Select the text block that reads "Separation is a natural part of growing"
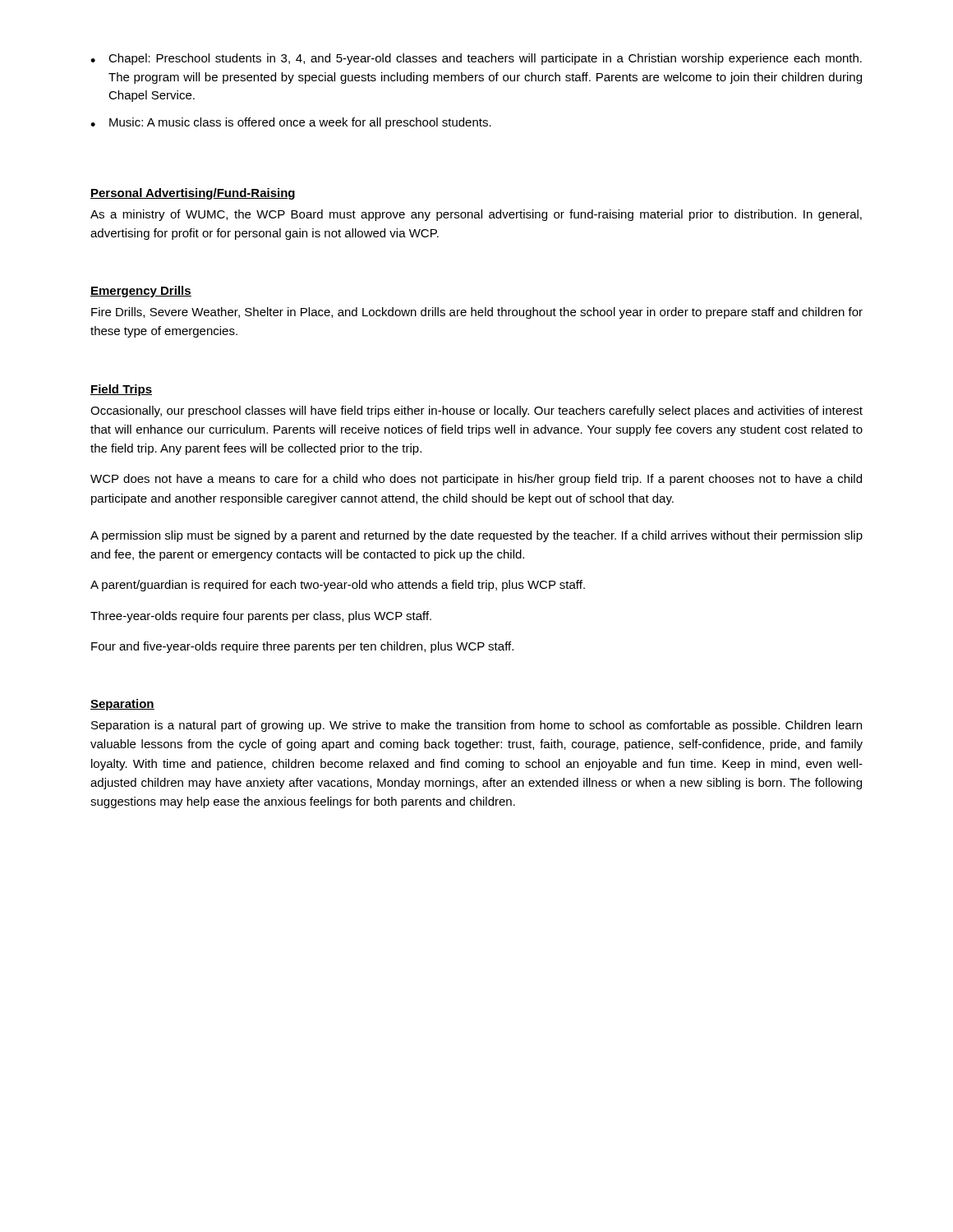Image resolution: width=953 pixels, height=1232 pixels. pyautogui.click(x=476, y=763)
